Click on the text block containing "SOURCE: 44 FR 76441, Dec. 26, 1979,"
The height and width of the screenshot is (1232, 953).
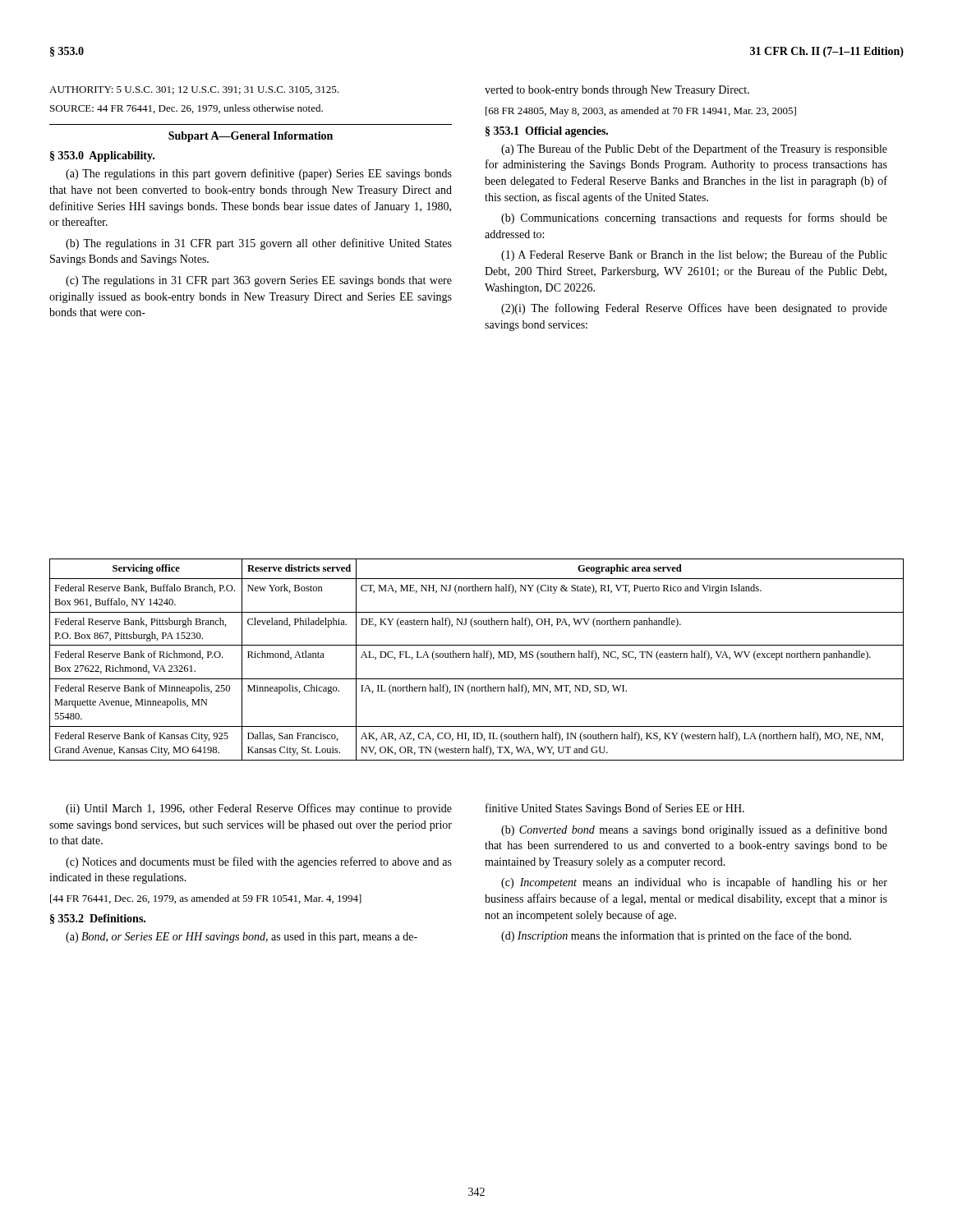[186, 108]
